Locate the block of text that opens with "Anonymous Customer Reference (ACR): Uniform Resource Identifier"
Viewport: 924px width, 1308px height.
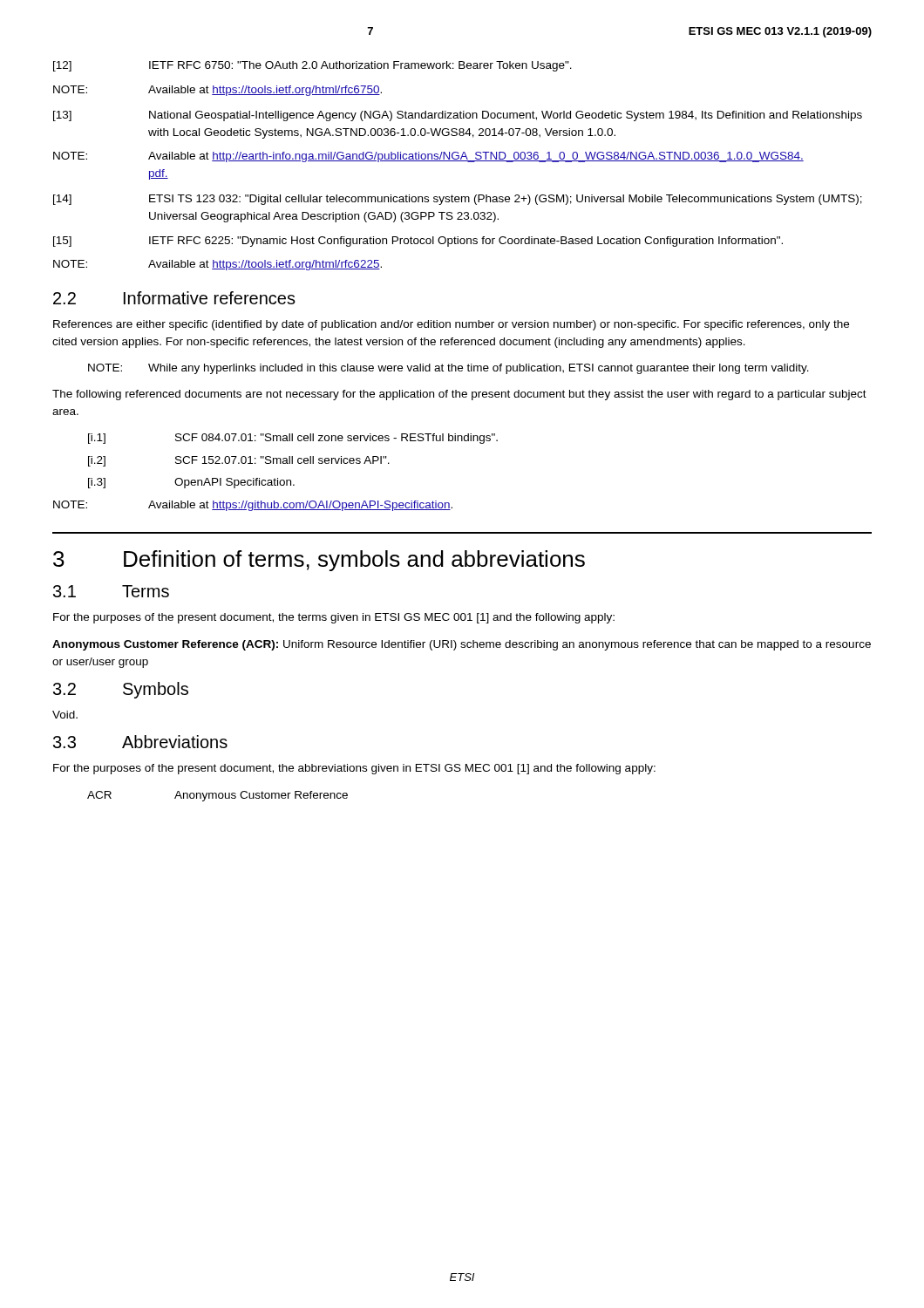pos(462,652)
